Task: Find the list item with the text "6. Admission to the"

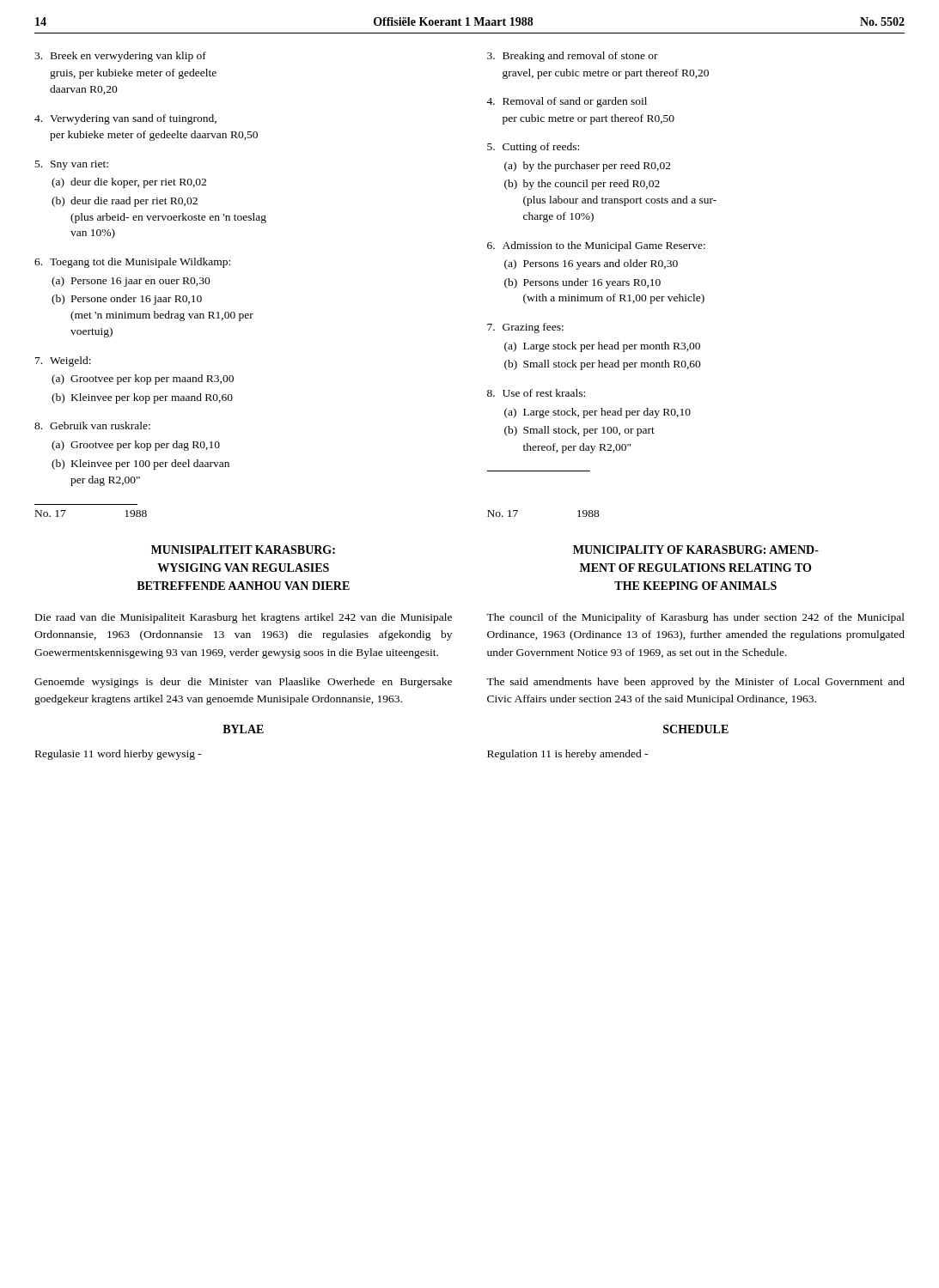Action: click(x=596, y=246)
